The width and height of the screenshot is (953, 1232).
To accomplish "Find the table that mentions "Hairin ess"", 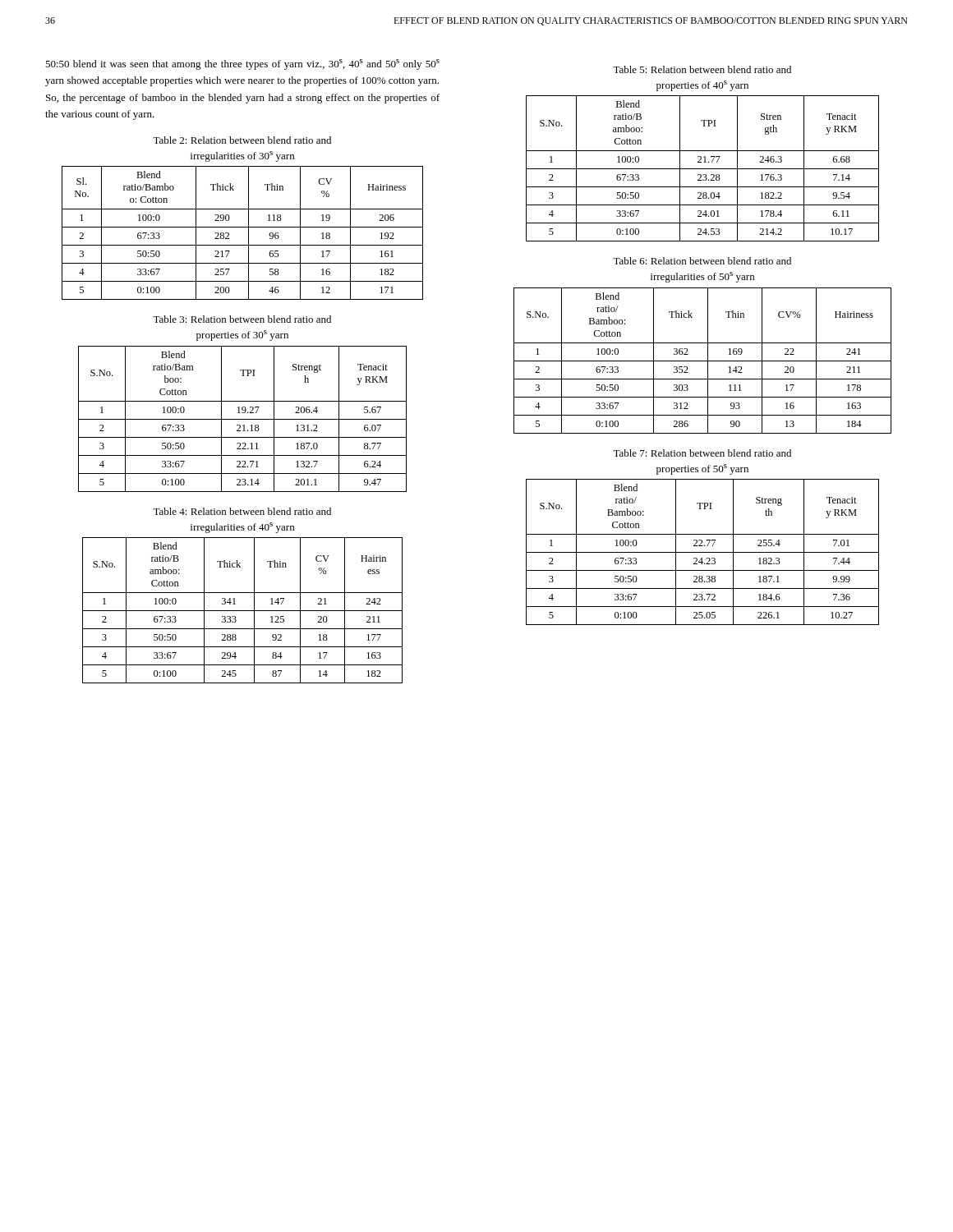I will (242, 610).
